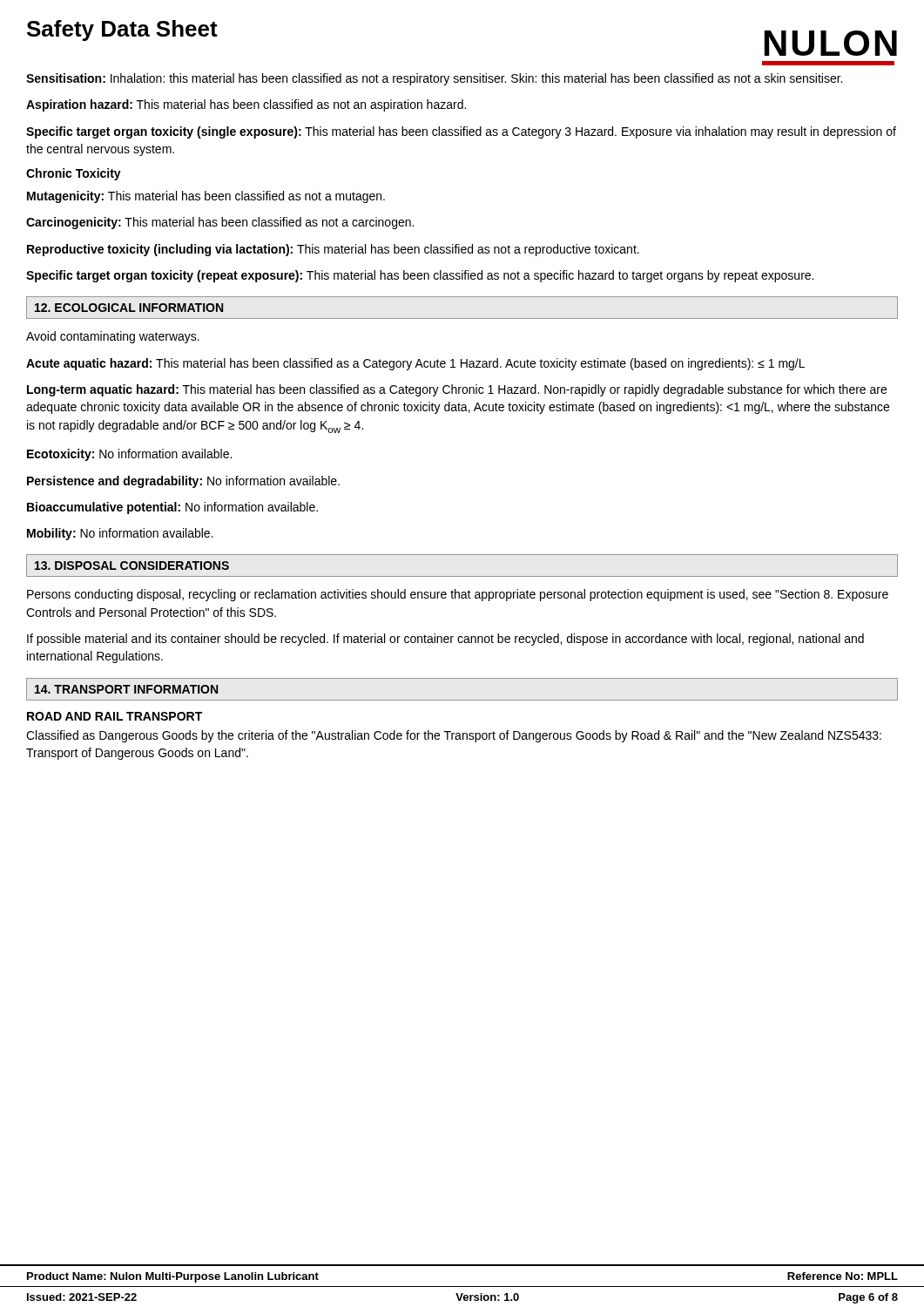The image size is (924, 1307).
Task: Point to "Chronic Toxicity"
Action: pos(73,174)
